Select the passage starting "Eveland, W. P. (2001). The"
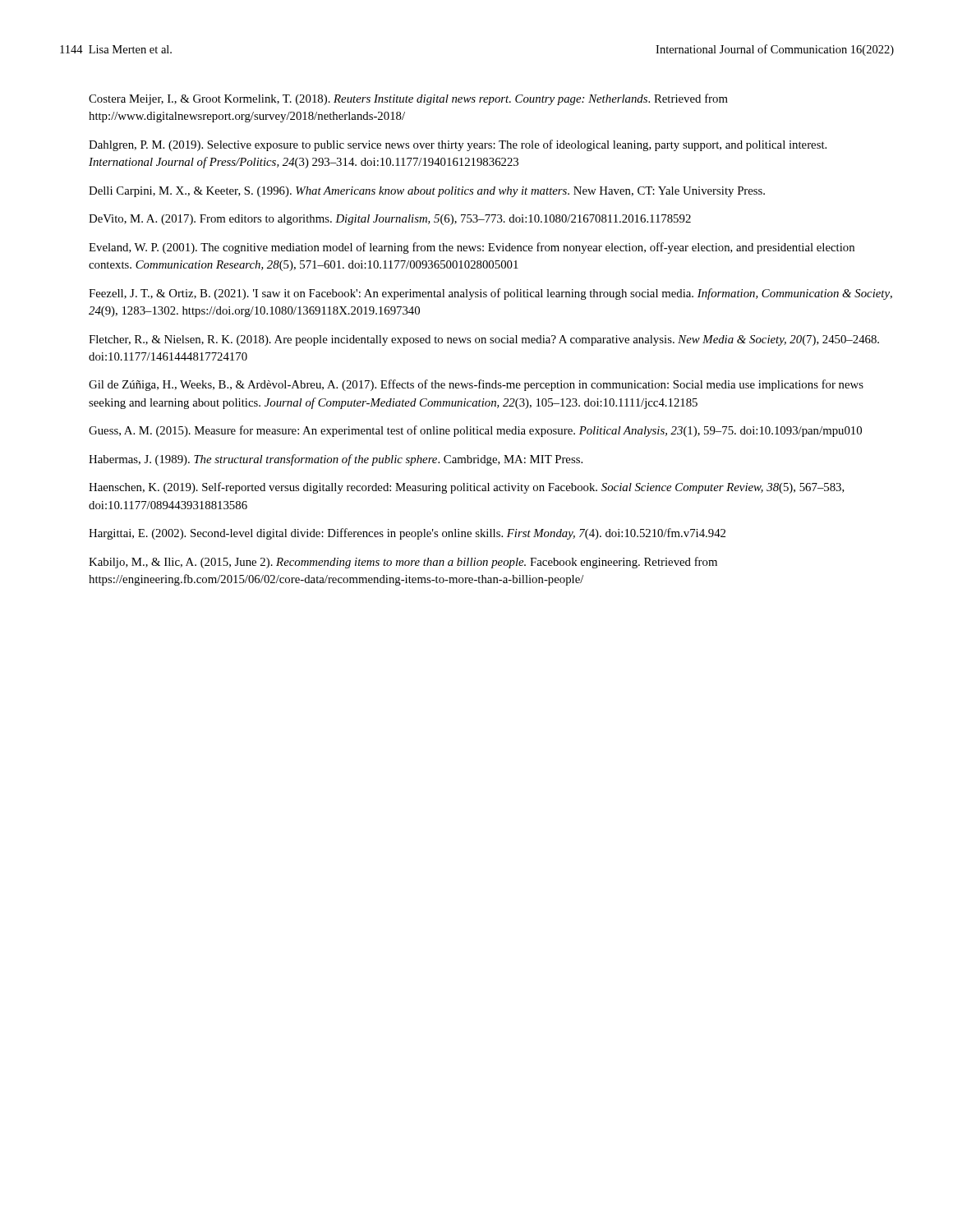 pos(476,256)
